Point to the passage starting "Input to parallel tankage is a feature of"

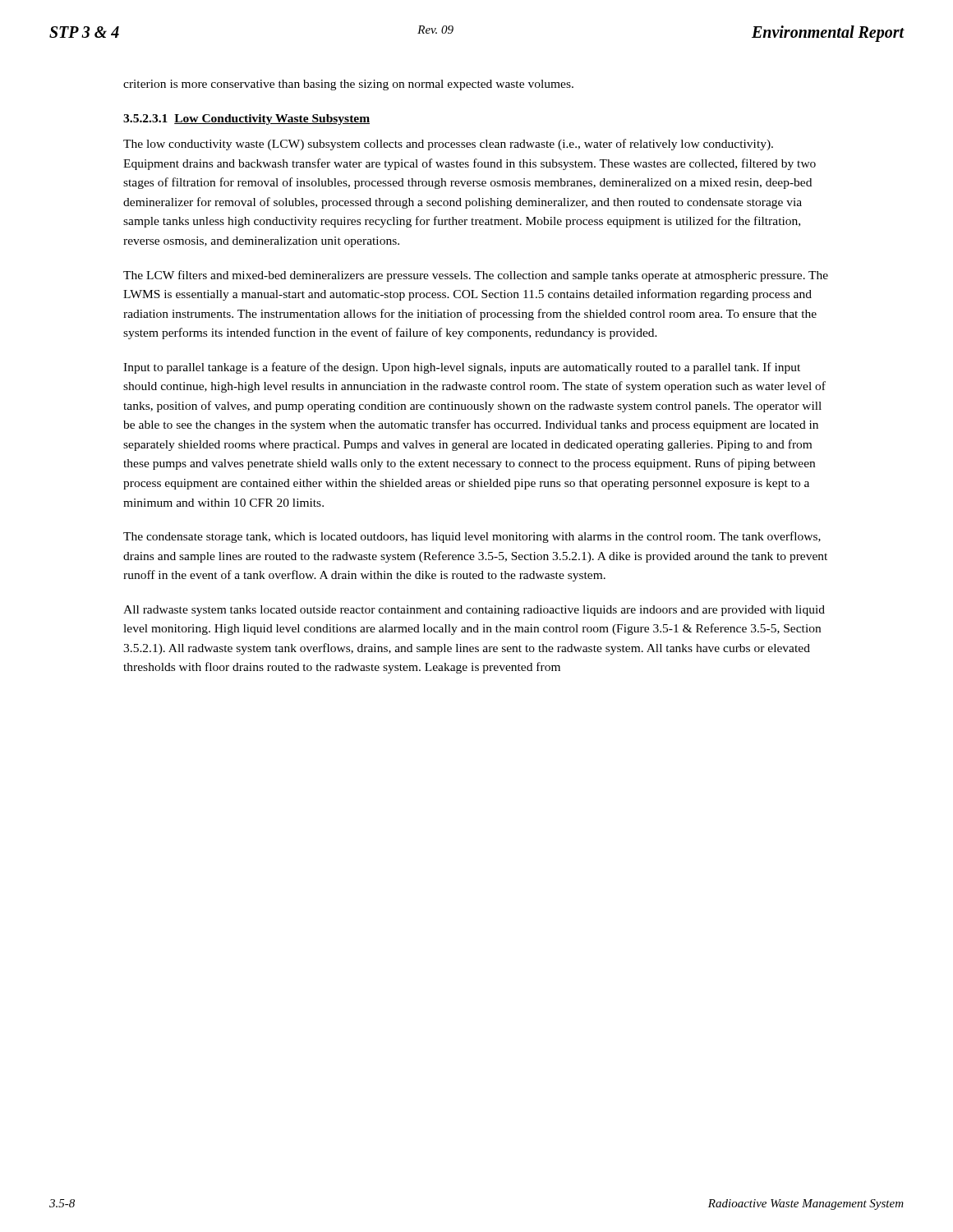click(x=474, y=434)
